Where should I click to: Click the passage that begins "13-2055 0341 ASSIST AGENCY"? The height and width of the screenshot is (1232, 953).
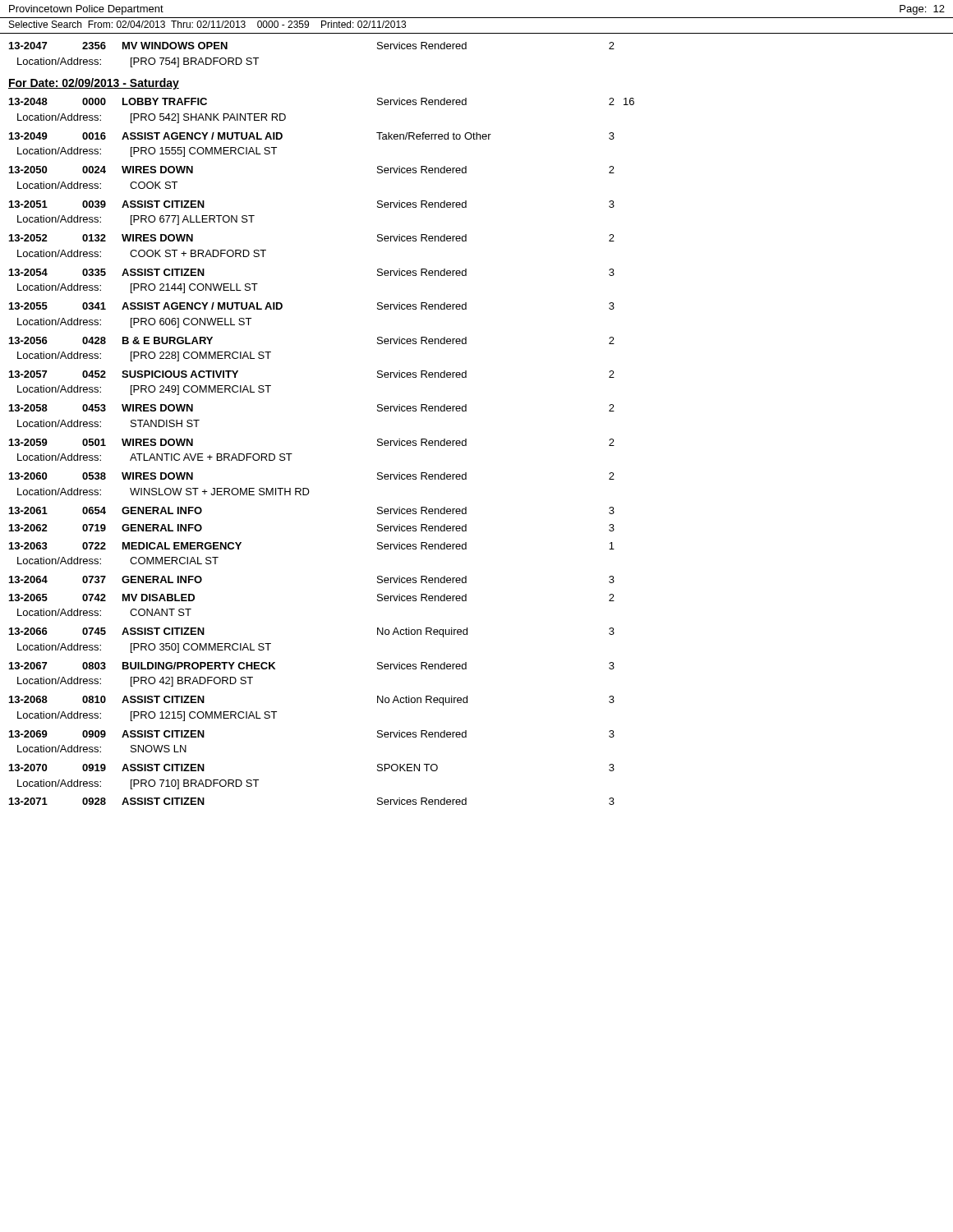pyautogui.click(x=28, y=306)
